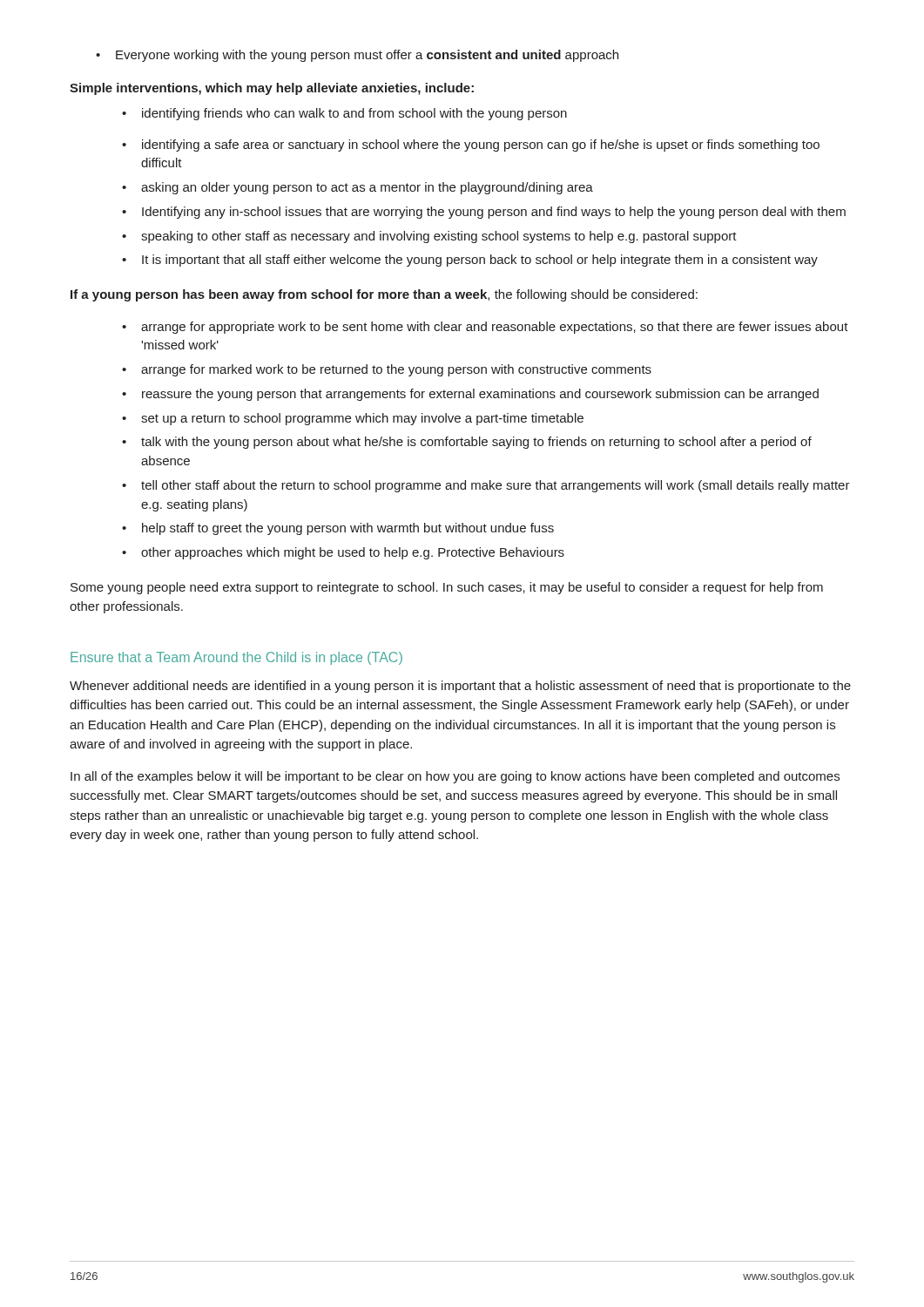Point to the block beginning "Whenever additional needs are identified in"
The image size is (924, 1307).
point(460,714)
